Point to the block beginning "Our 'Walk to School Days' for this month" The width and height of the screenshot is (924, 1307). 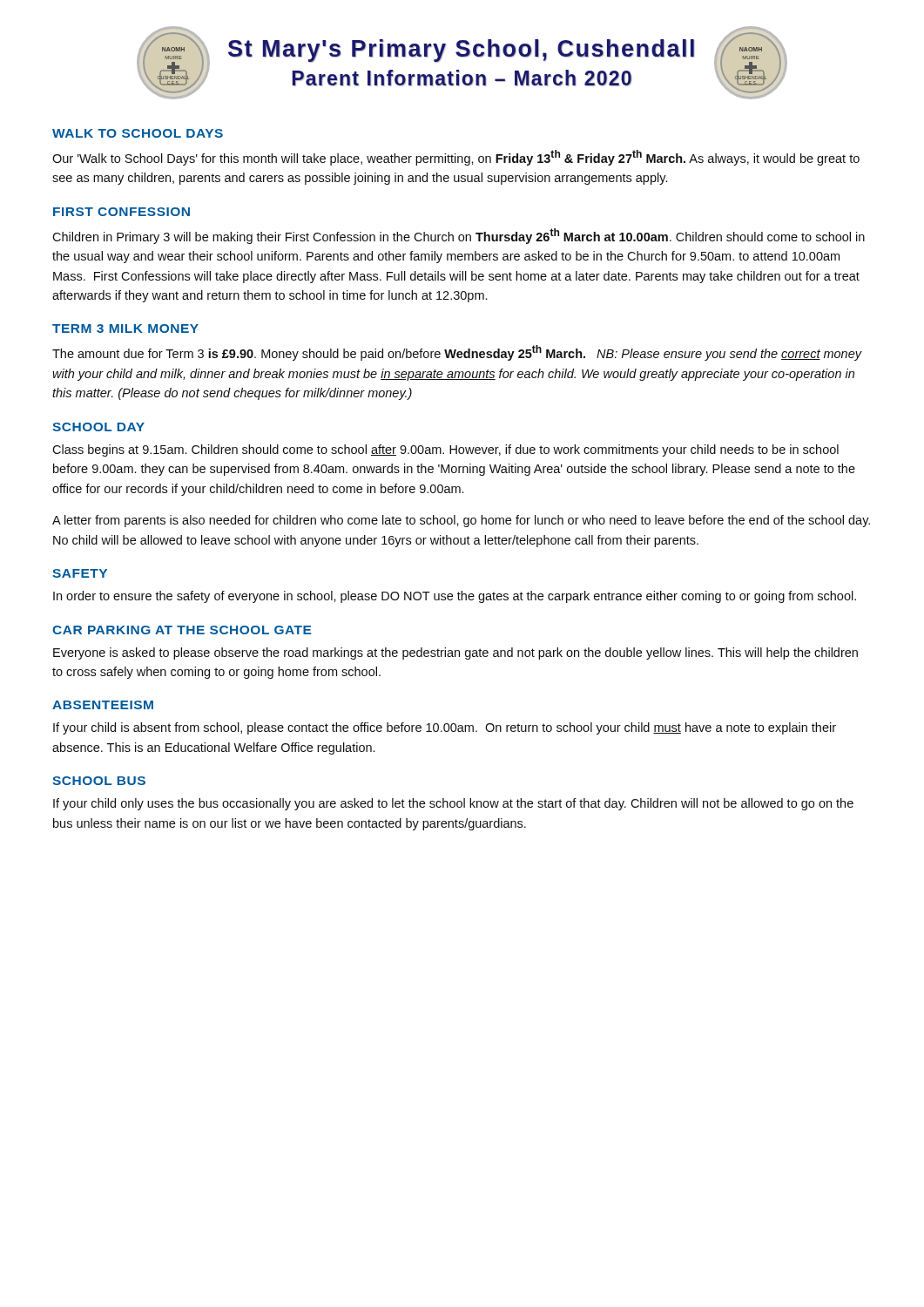click(x=456, y=167)
